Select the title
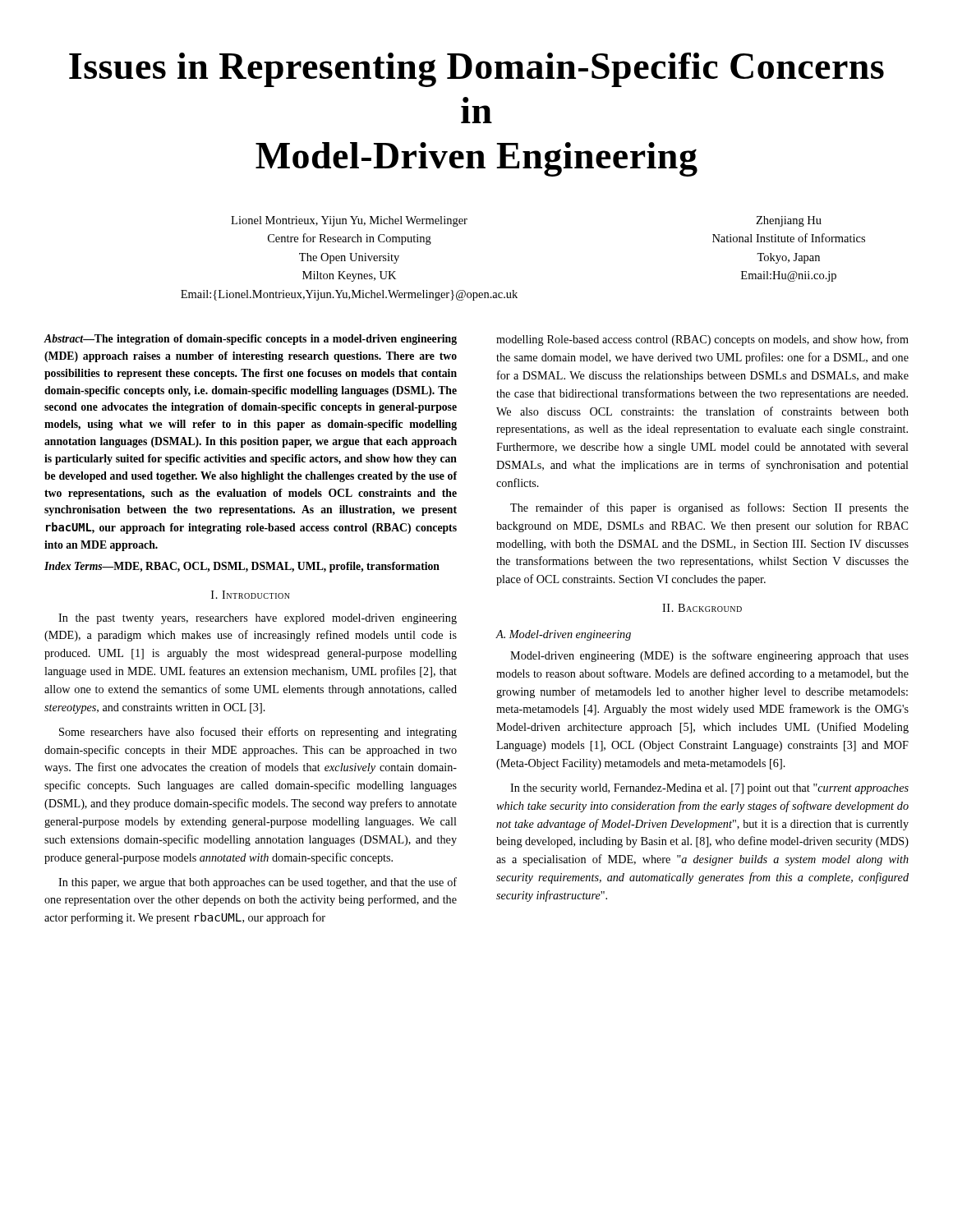953x1232 pixels. coord(476,111)
